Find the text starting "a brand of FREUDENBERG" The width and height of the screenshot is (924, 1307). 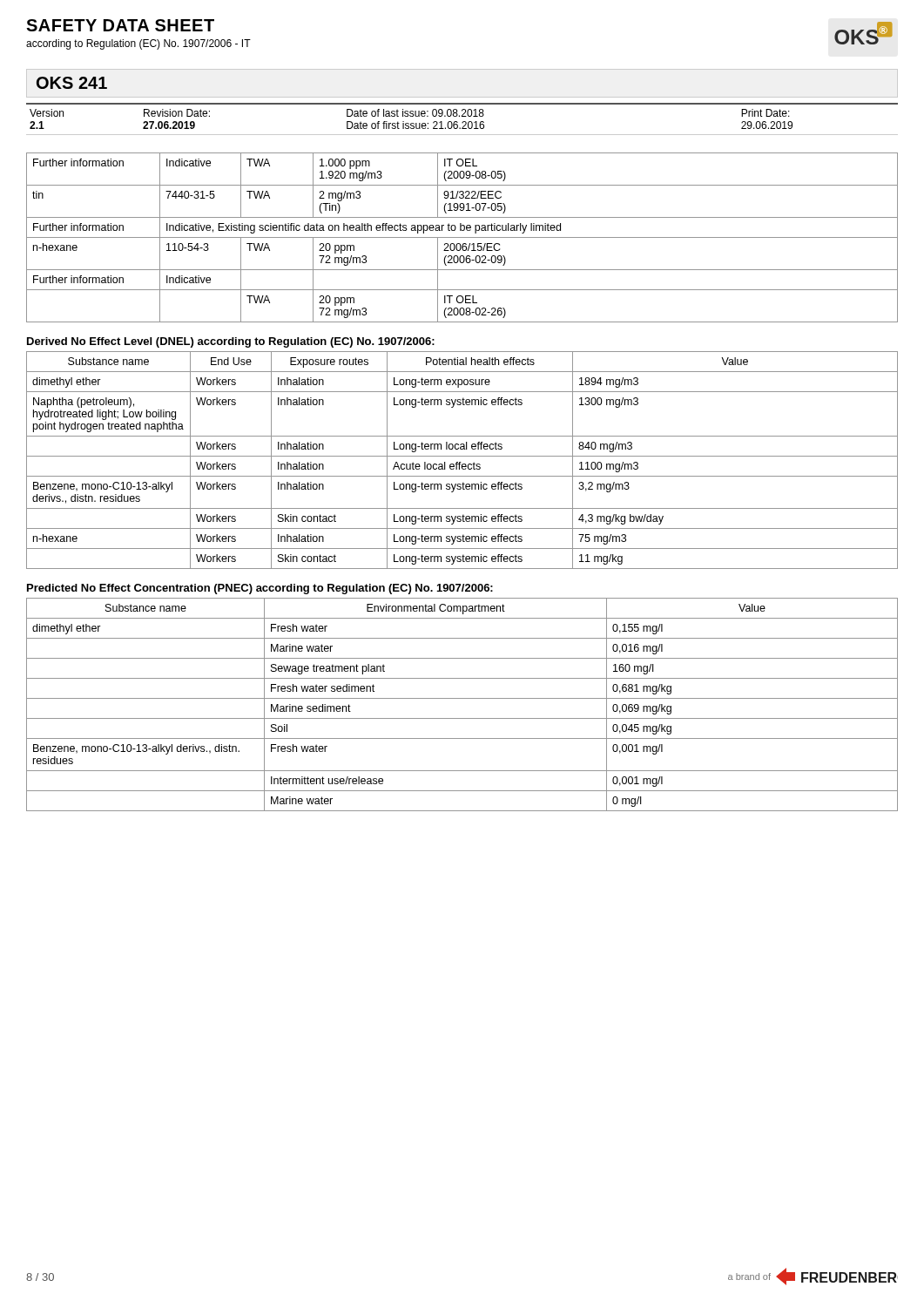click(x=813, y=1277)
